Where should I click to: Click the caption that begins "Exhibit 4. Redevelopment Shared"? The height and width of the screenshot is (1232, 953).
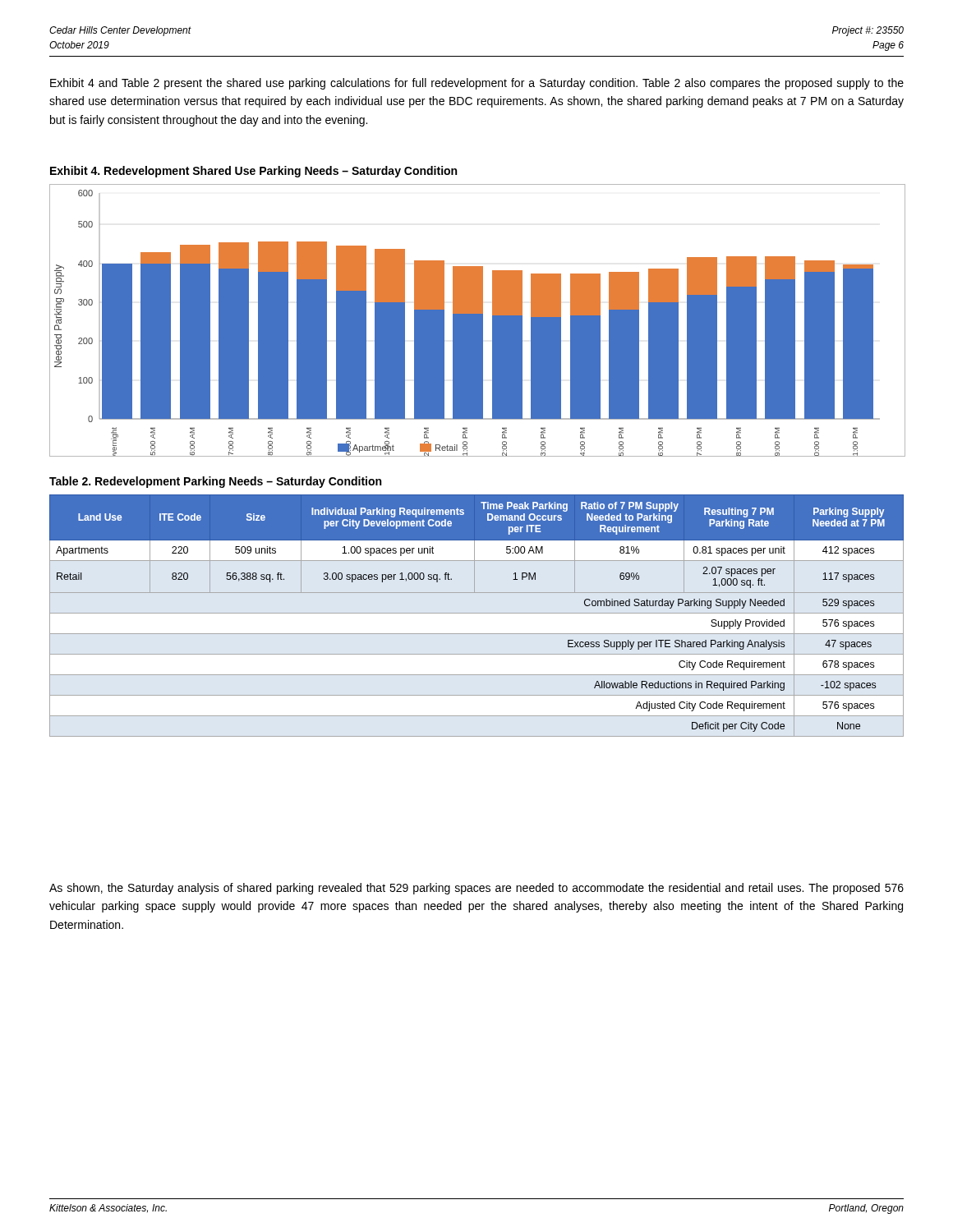(x=253, y=171)
